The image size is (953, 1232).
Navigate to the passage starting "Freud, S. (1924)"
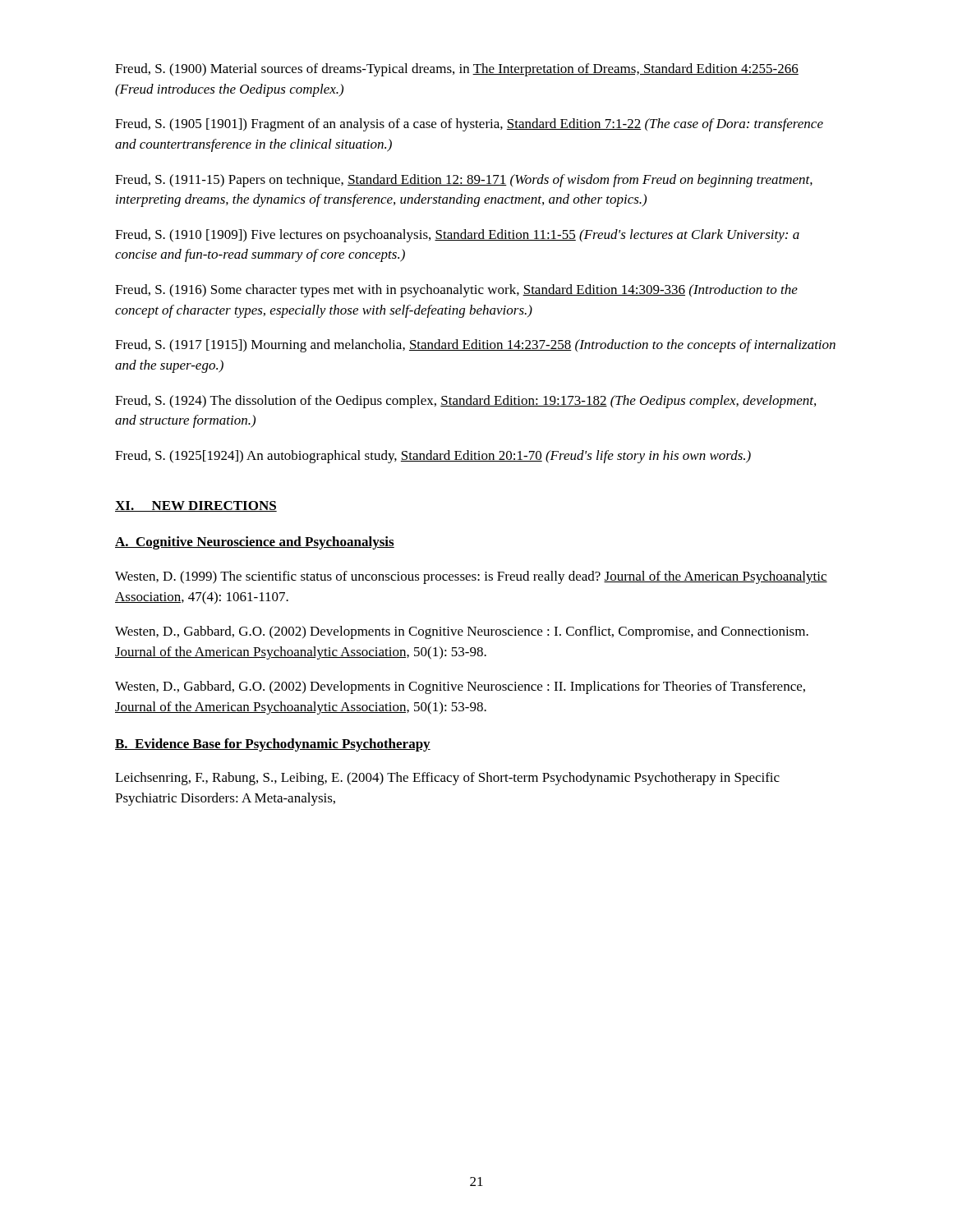tap(476, 411)
